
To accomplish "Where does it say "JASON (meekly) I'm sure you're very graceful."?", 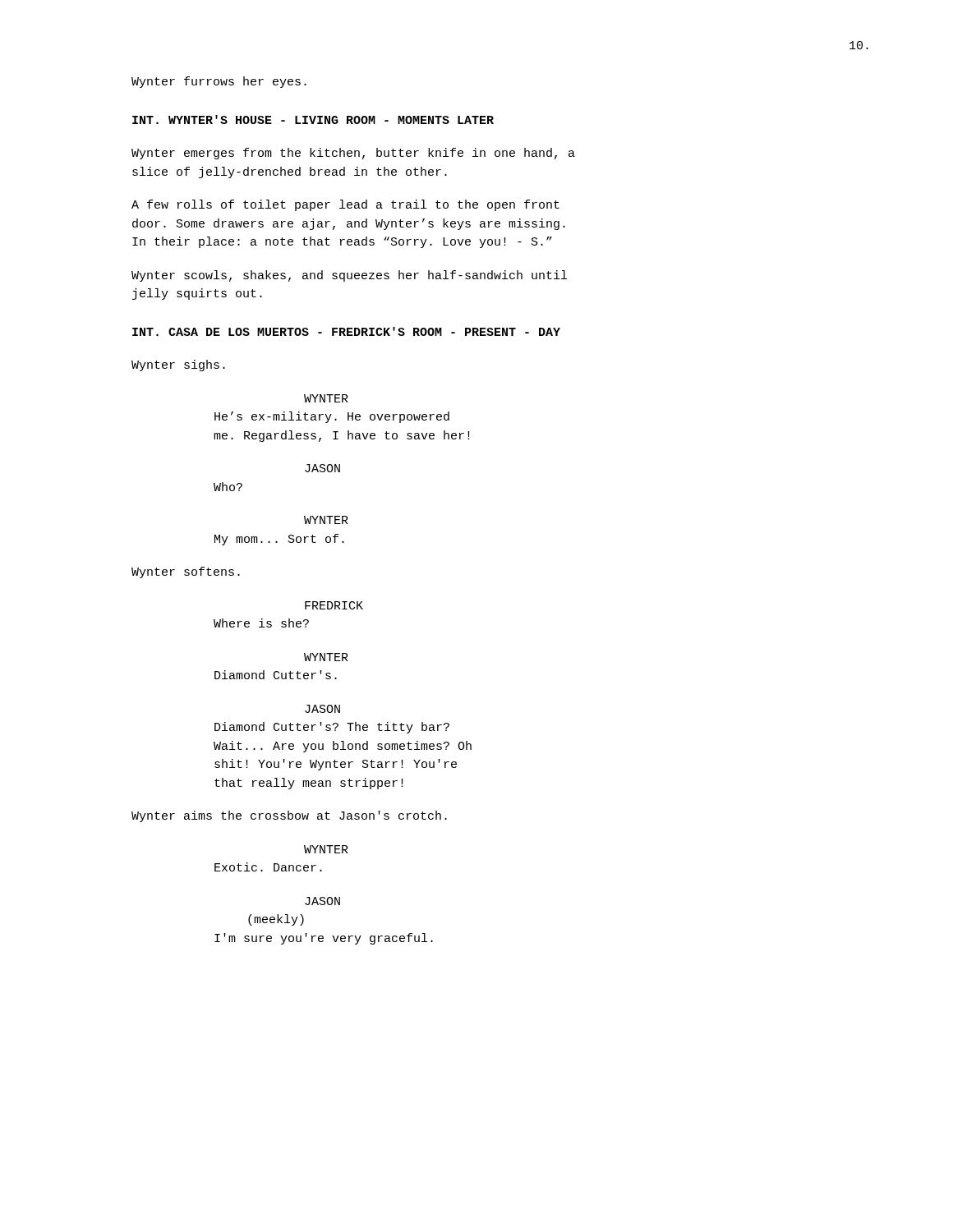I will pyautogui.click(x=322, y=901).
